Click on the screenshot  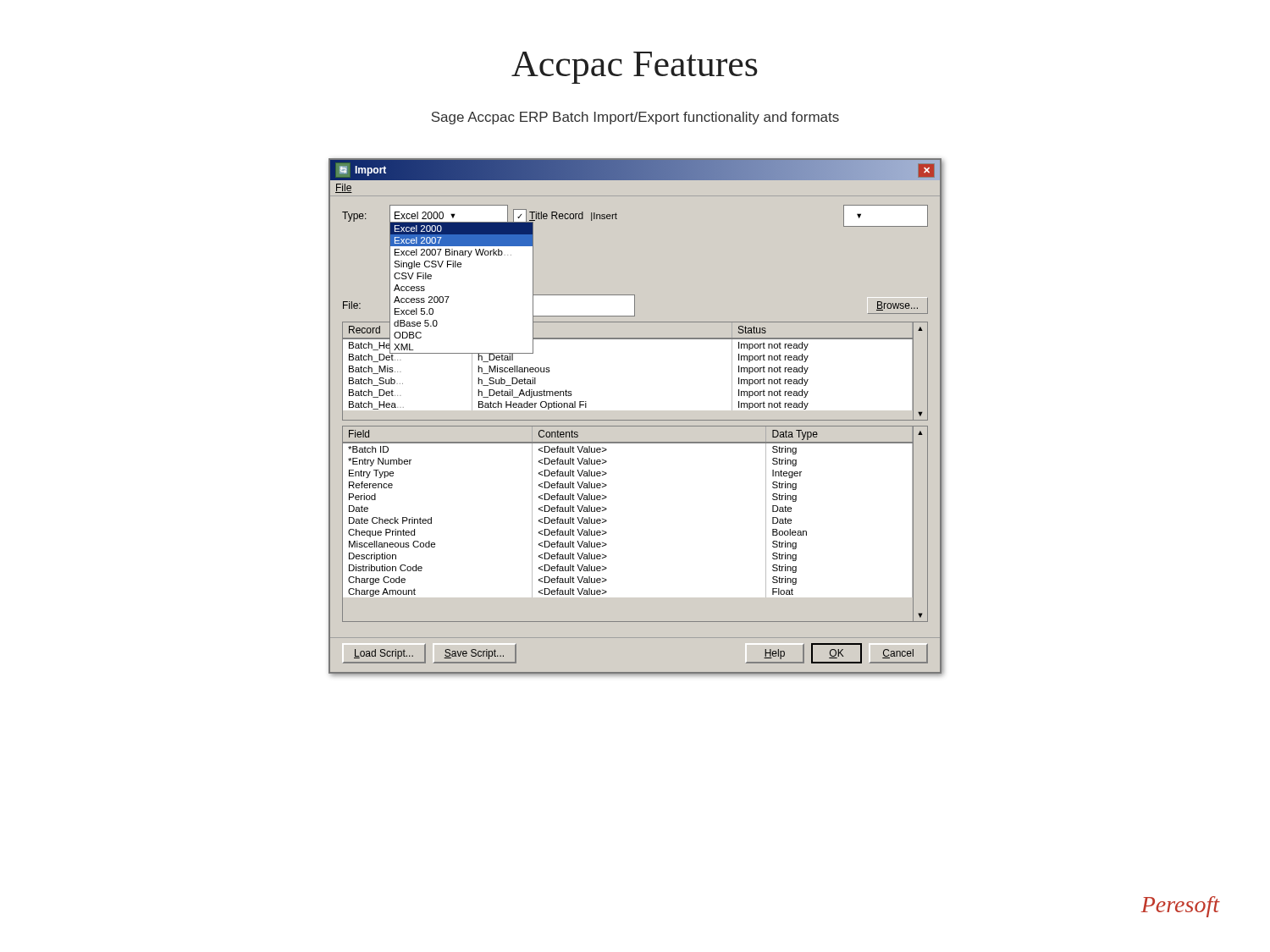point(635,416)
